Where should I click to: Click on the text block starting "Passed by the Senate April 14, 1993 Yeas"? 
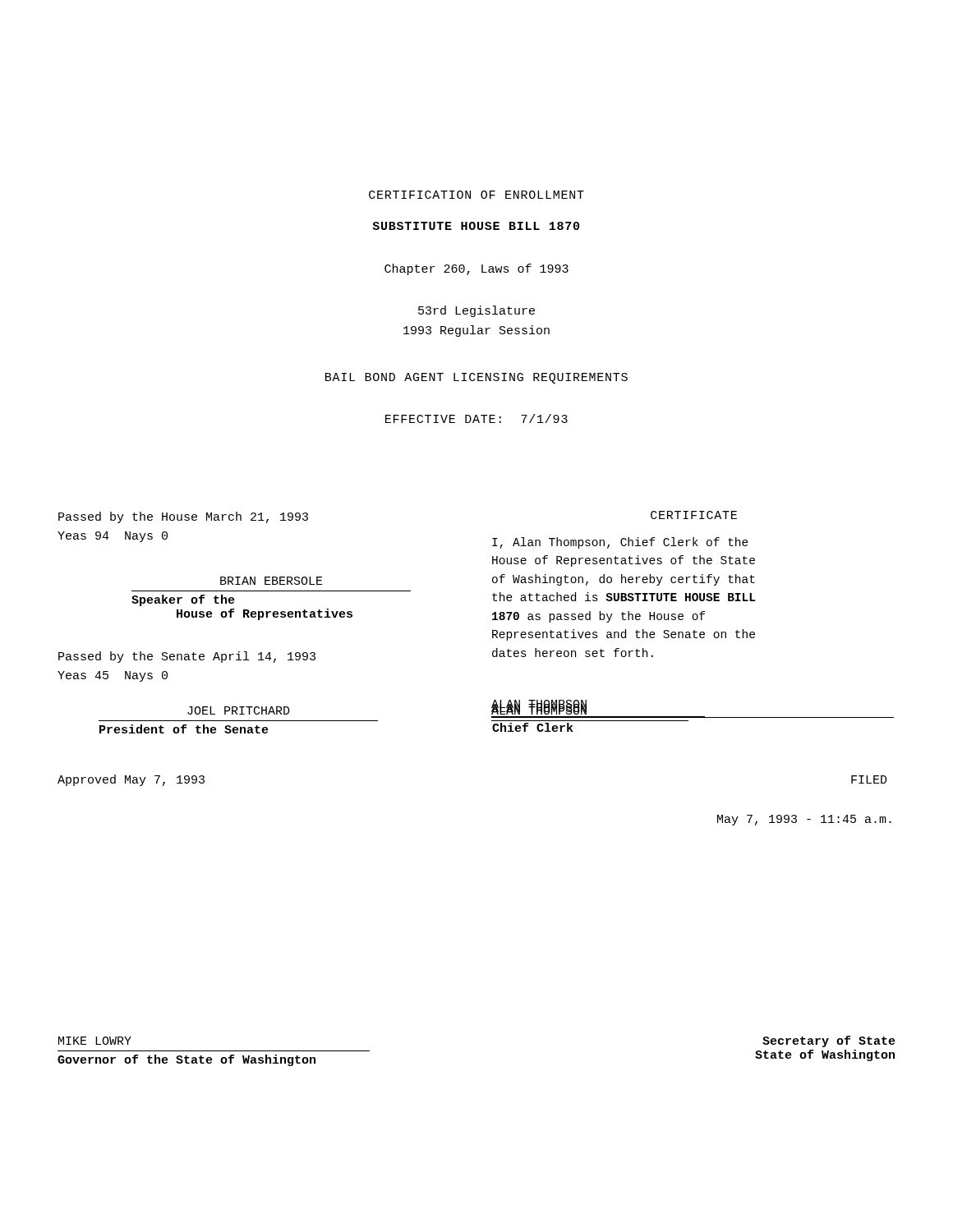pos(187,667)
